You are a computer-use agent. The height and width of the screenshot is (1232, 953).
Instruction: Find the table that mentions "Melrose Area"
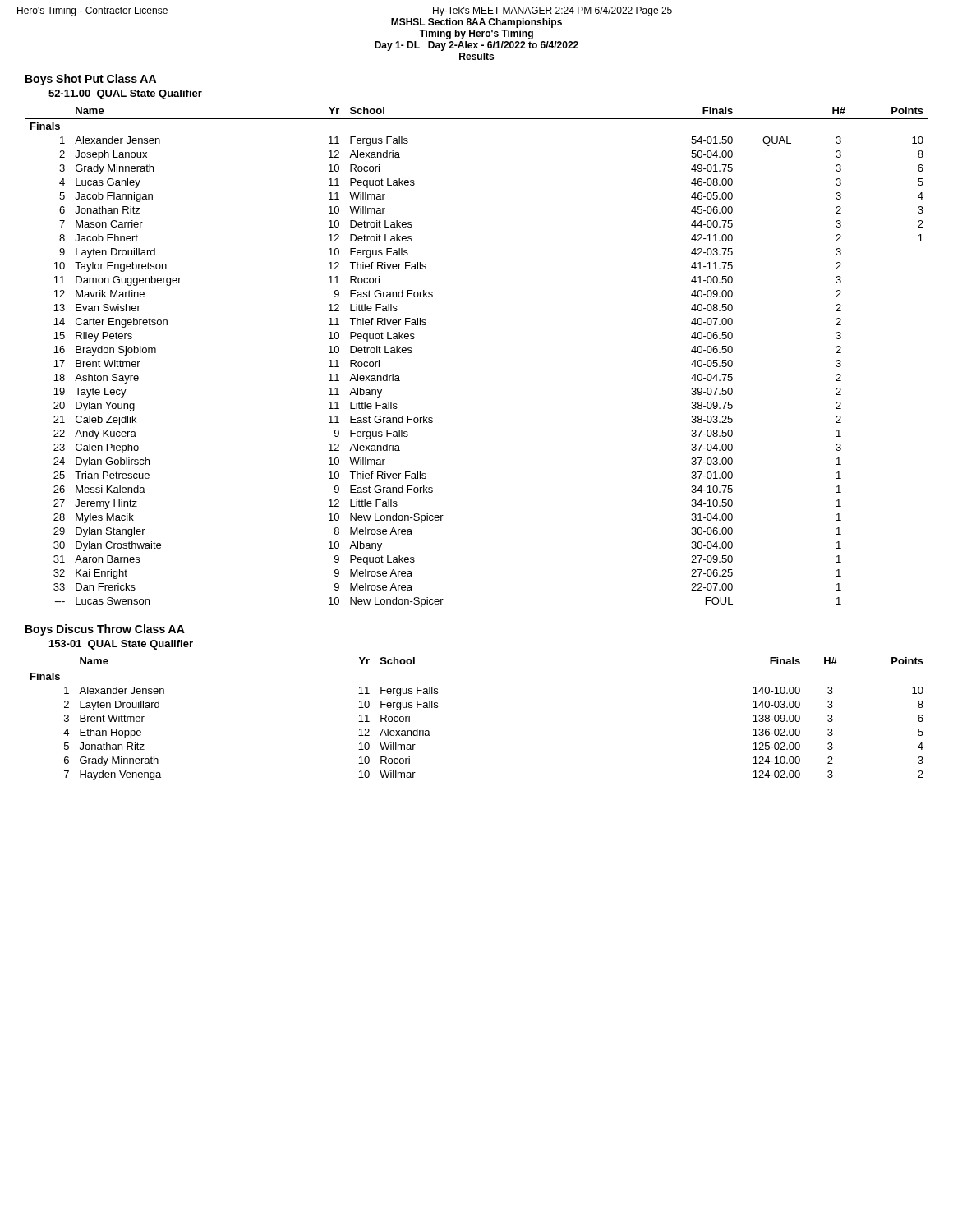click(476, 355)
